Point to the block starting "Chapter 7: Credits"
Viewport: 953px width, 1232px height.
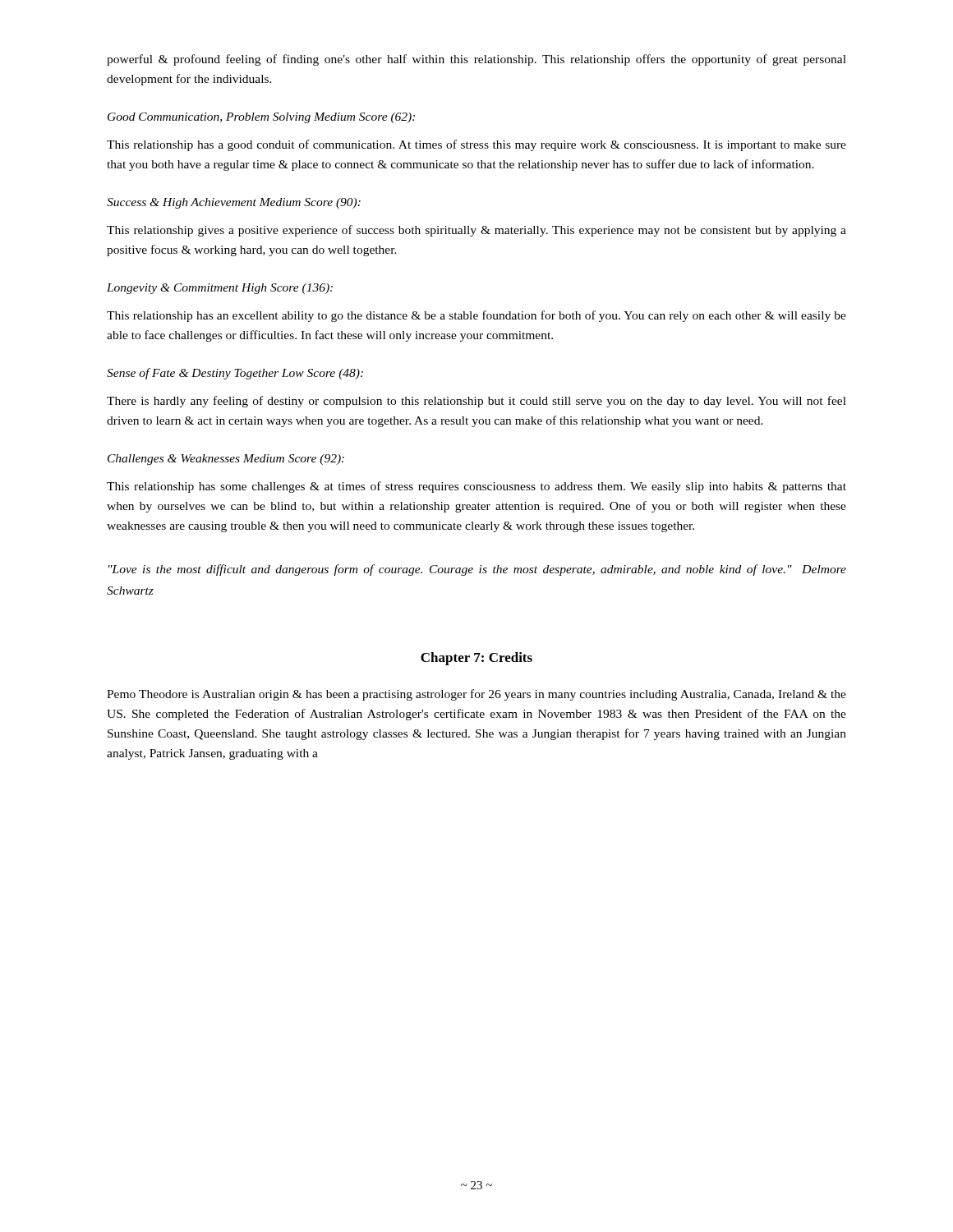[x=476, y=658]
